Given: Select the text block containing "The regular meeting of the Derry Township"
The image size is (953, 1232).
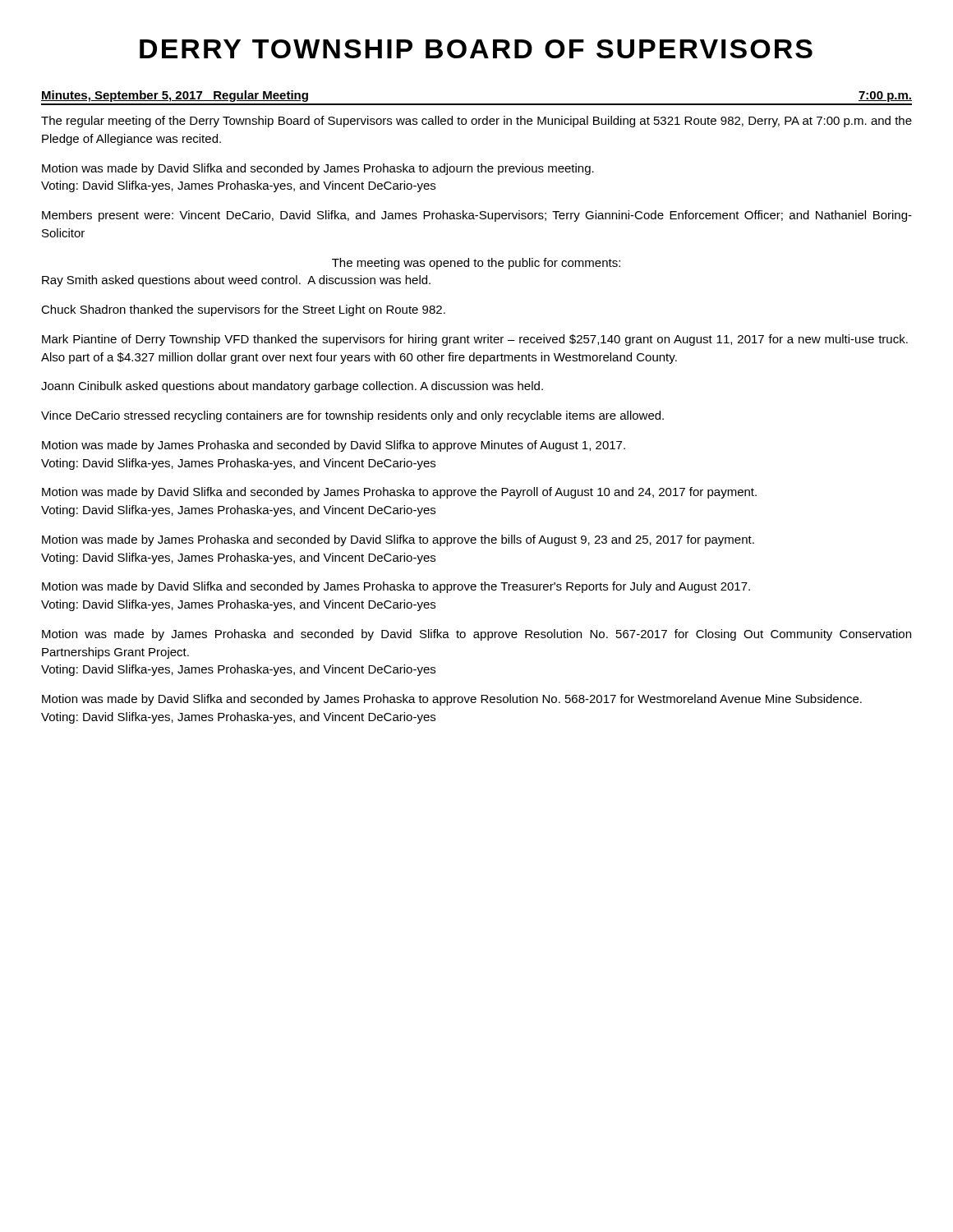Looking at the screenshot, I should (476, 129).
